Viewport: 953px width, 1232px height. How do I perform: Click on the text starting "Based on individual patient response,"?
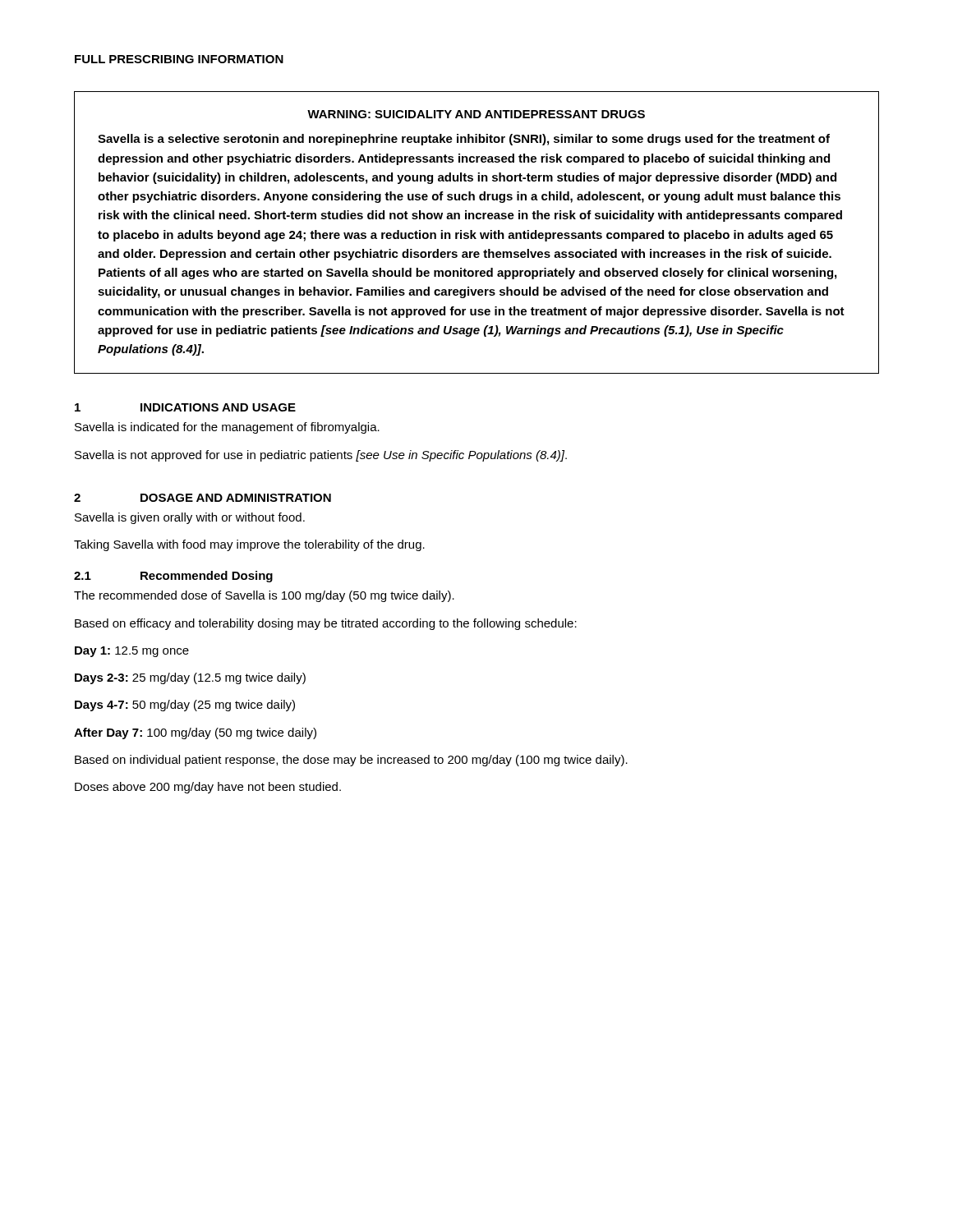(476, 759)
